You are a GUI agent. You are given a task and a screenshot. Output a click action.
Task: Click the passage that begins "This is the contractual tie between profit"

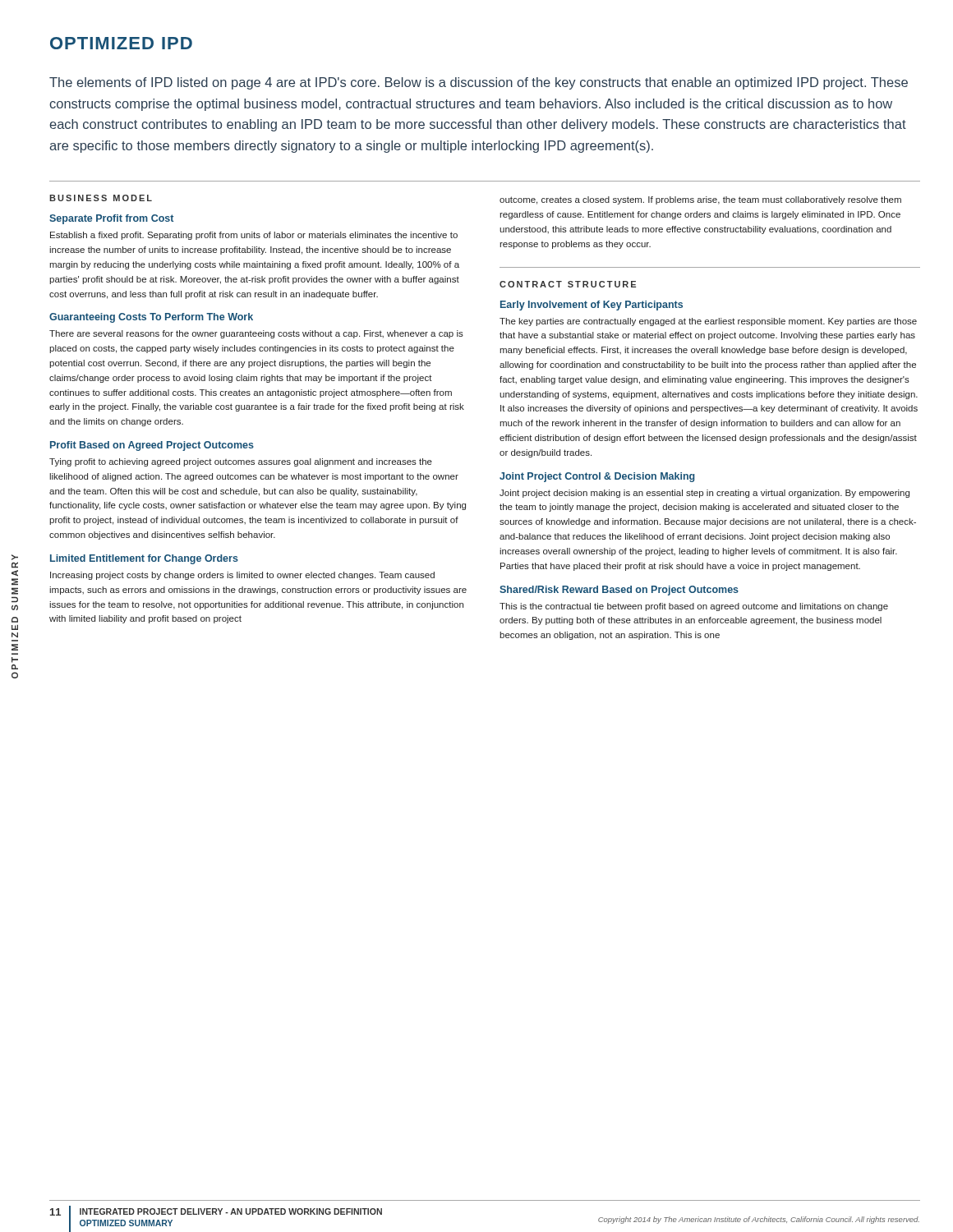[694, 620]
